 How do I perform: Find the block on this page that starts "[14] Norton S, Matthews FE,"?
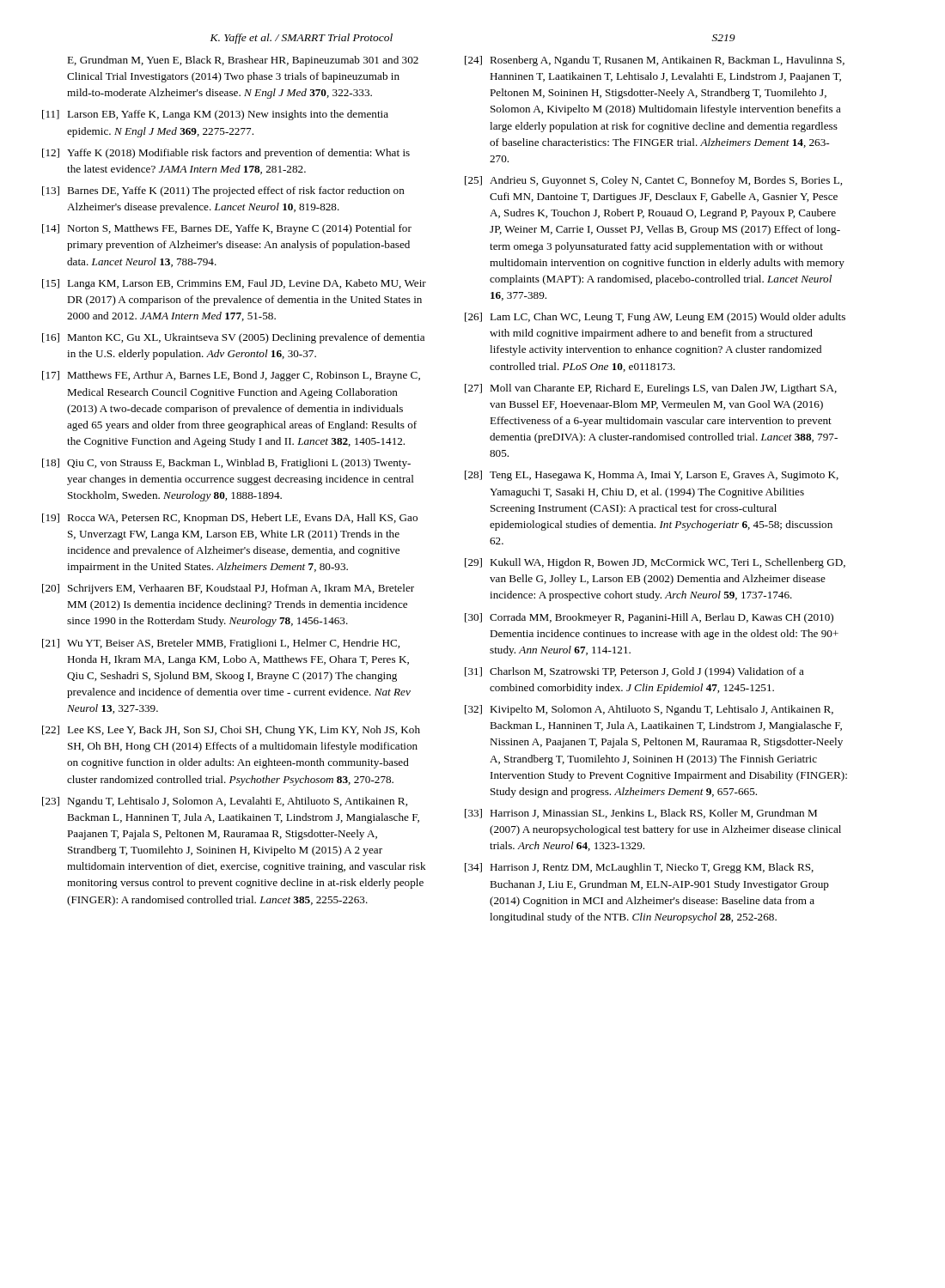(234, 245)
